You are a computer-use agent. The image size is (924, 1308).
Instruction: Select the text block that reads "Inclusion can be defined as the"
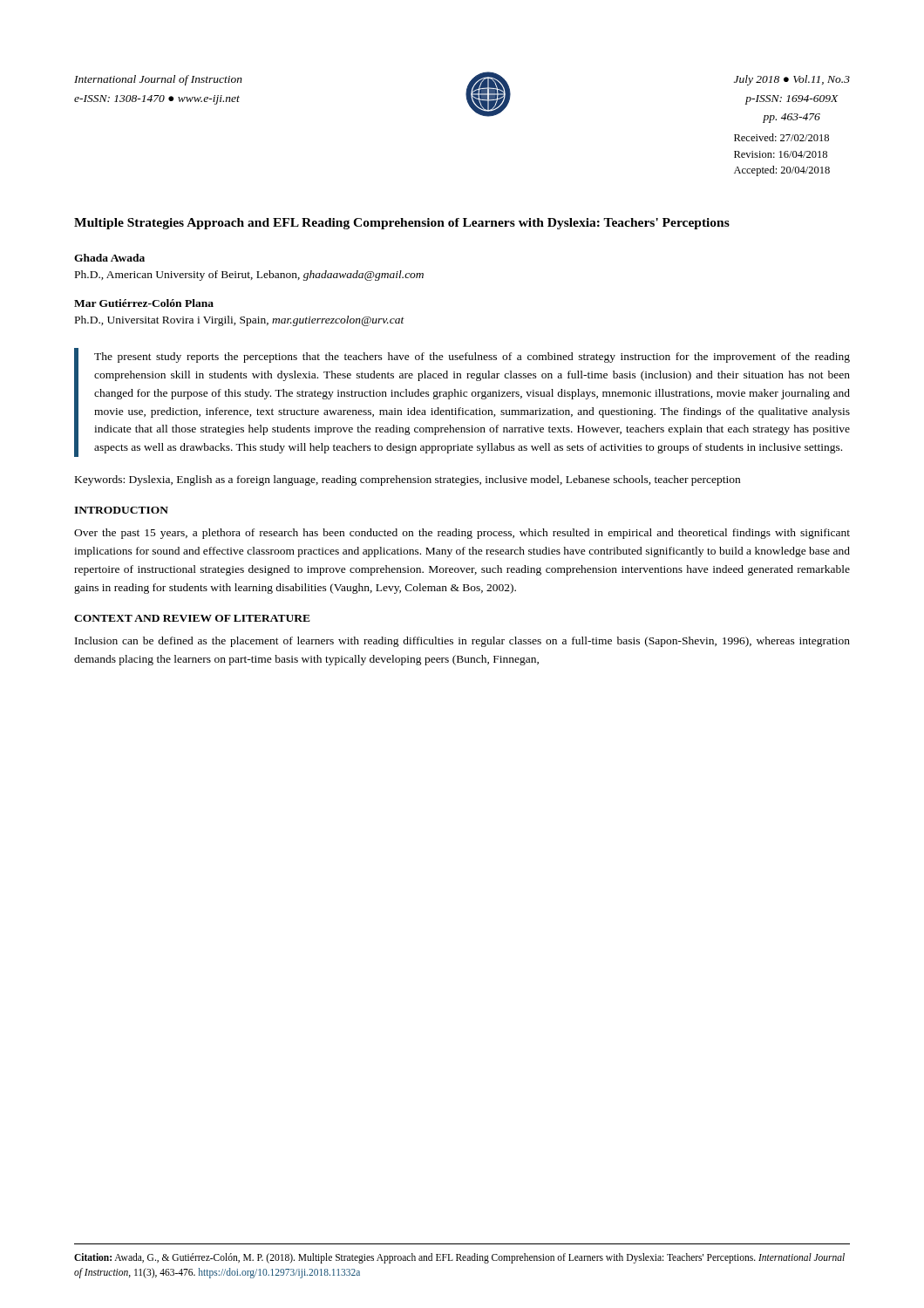pyautogui.click(x=462, y=650)
